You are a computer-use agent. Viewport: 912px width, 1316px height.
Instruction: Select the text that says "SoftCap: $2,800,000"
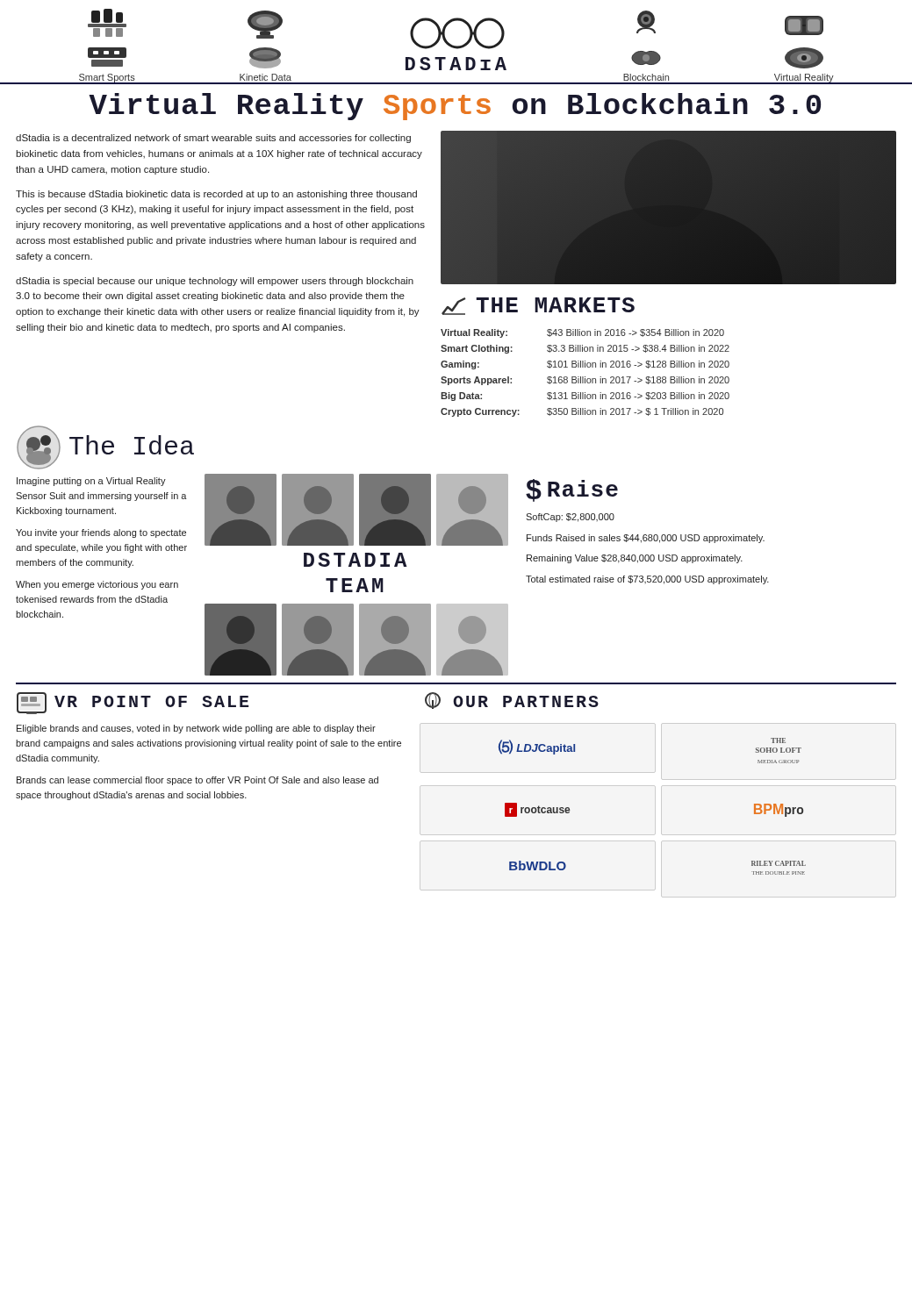pyautogui.click(x=570, y=517)
